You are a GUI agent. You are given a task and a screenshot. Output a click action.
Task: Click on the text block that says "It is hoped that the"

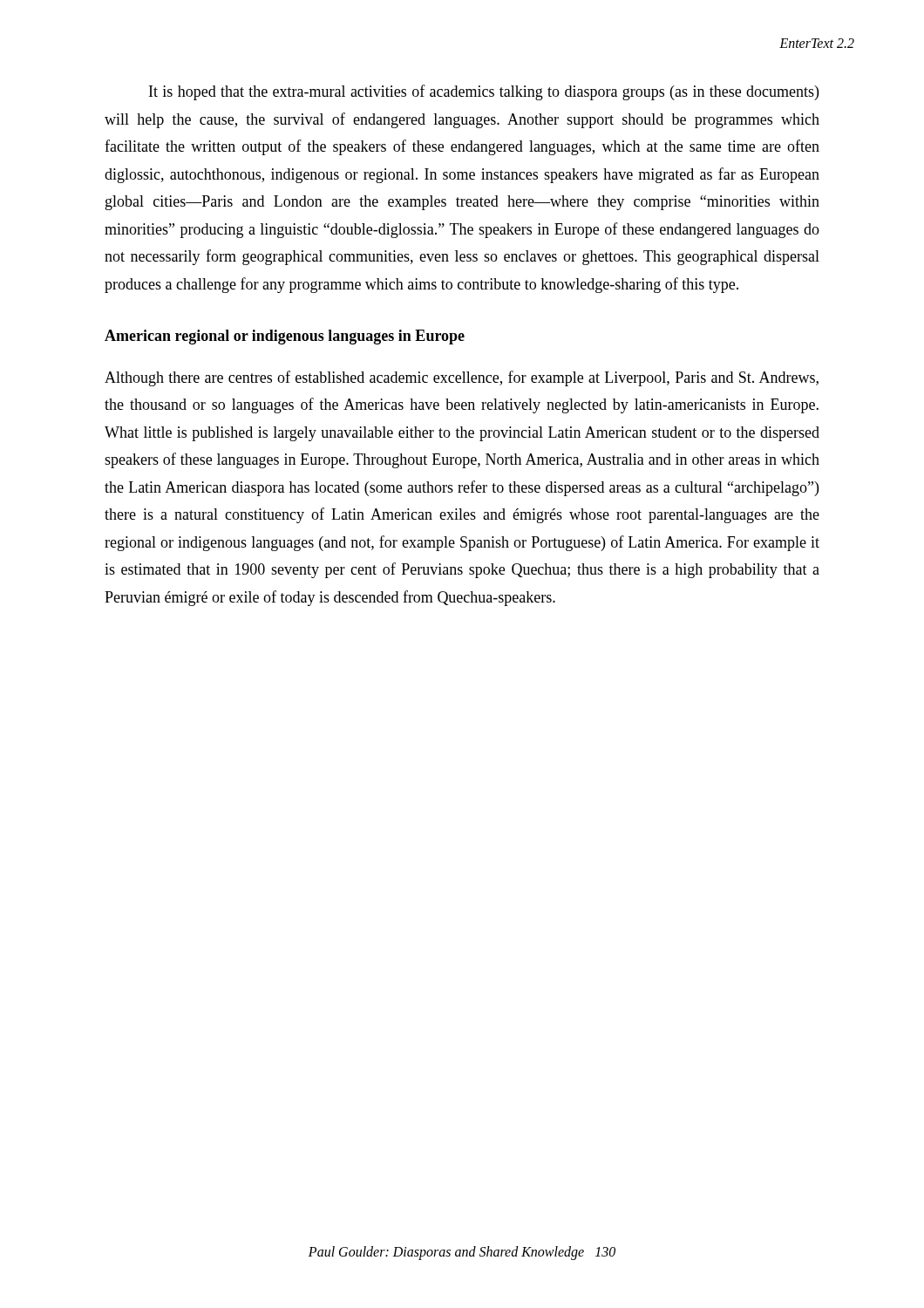click(462, 188)
